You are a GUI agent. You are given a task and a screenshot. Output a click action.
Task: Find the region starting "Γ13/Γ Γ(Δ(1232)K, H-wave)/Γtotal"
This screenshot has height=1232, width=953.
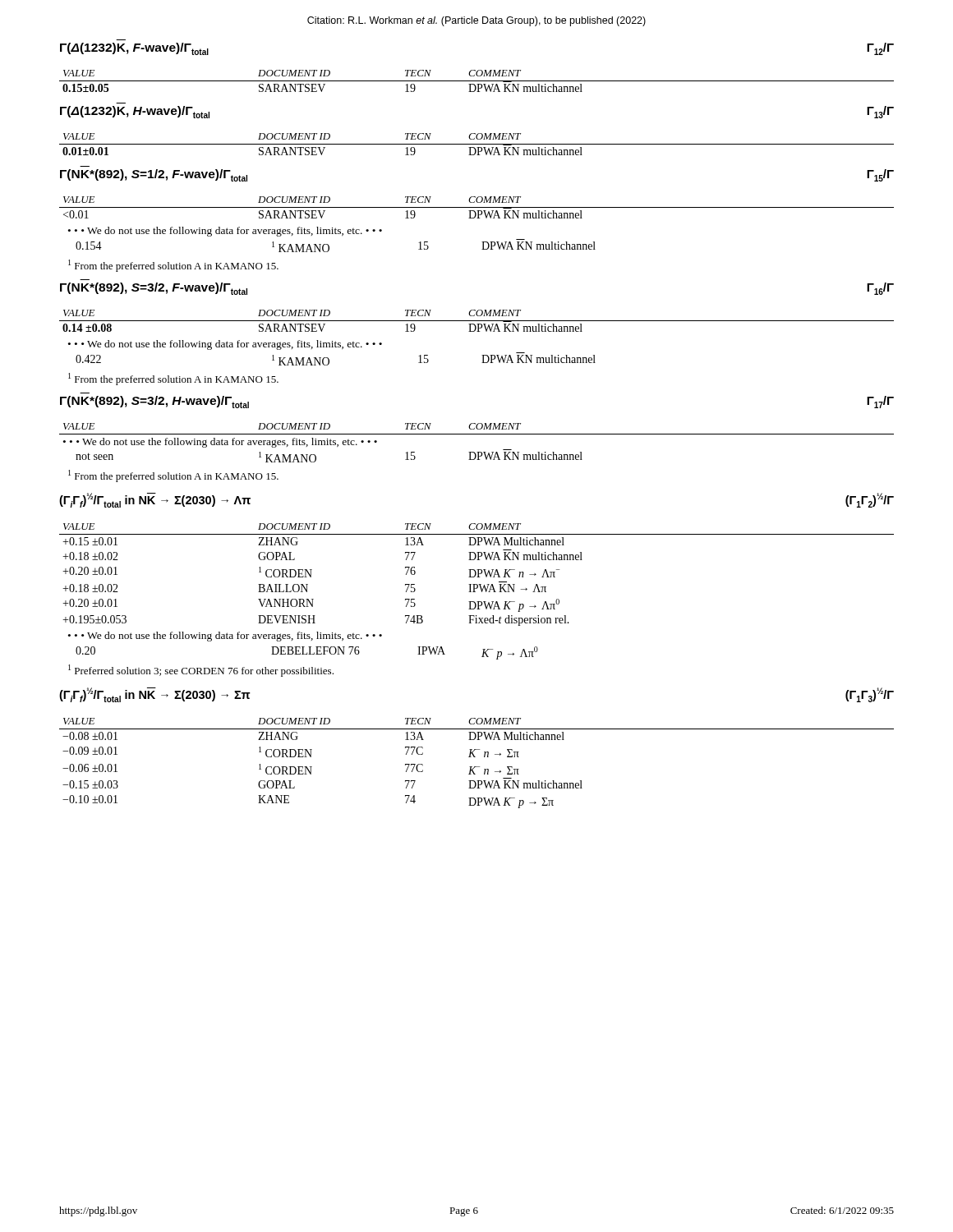point(121,112)
